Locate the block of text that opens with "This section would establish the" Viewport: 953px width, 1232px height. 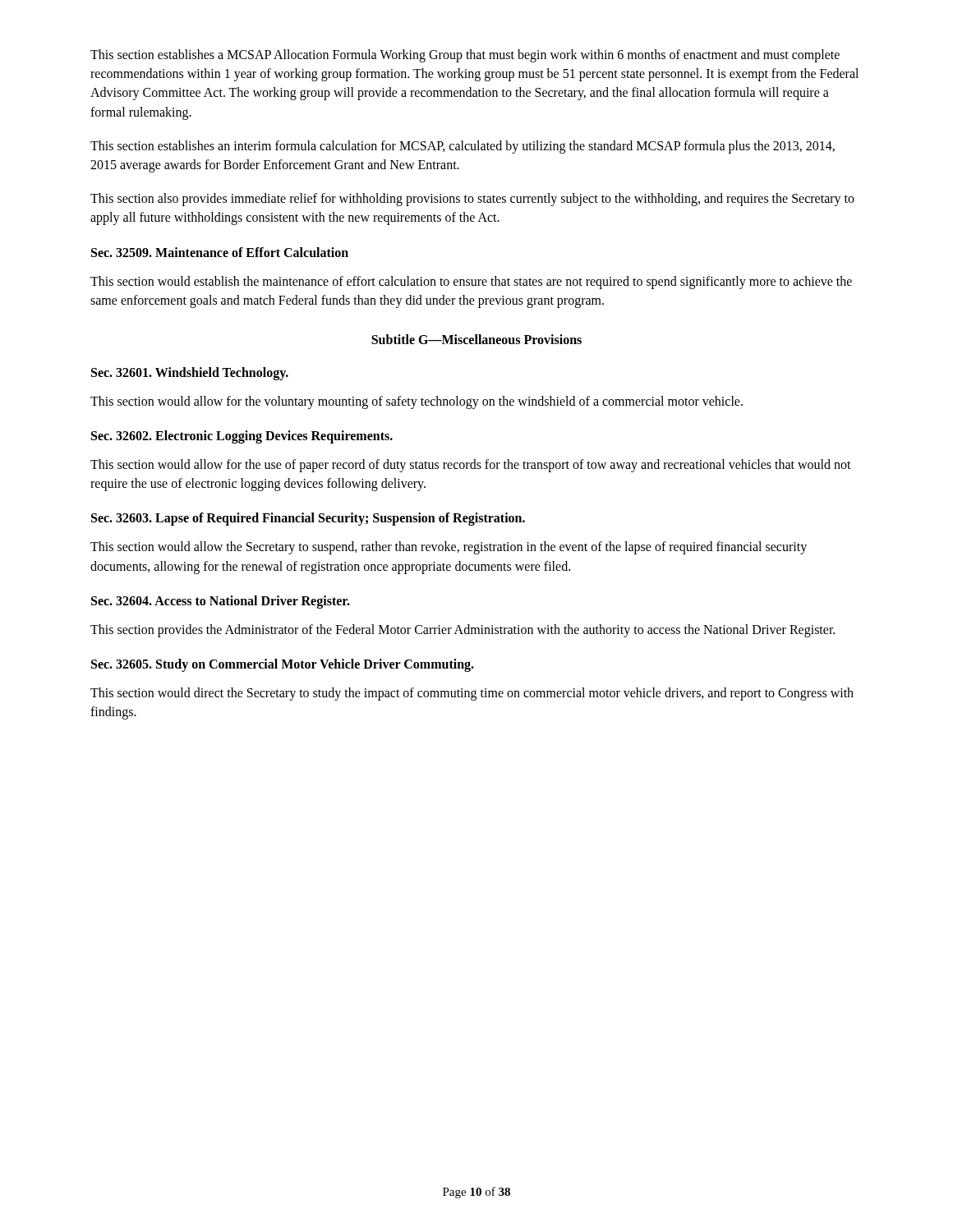[471, 290]
